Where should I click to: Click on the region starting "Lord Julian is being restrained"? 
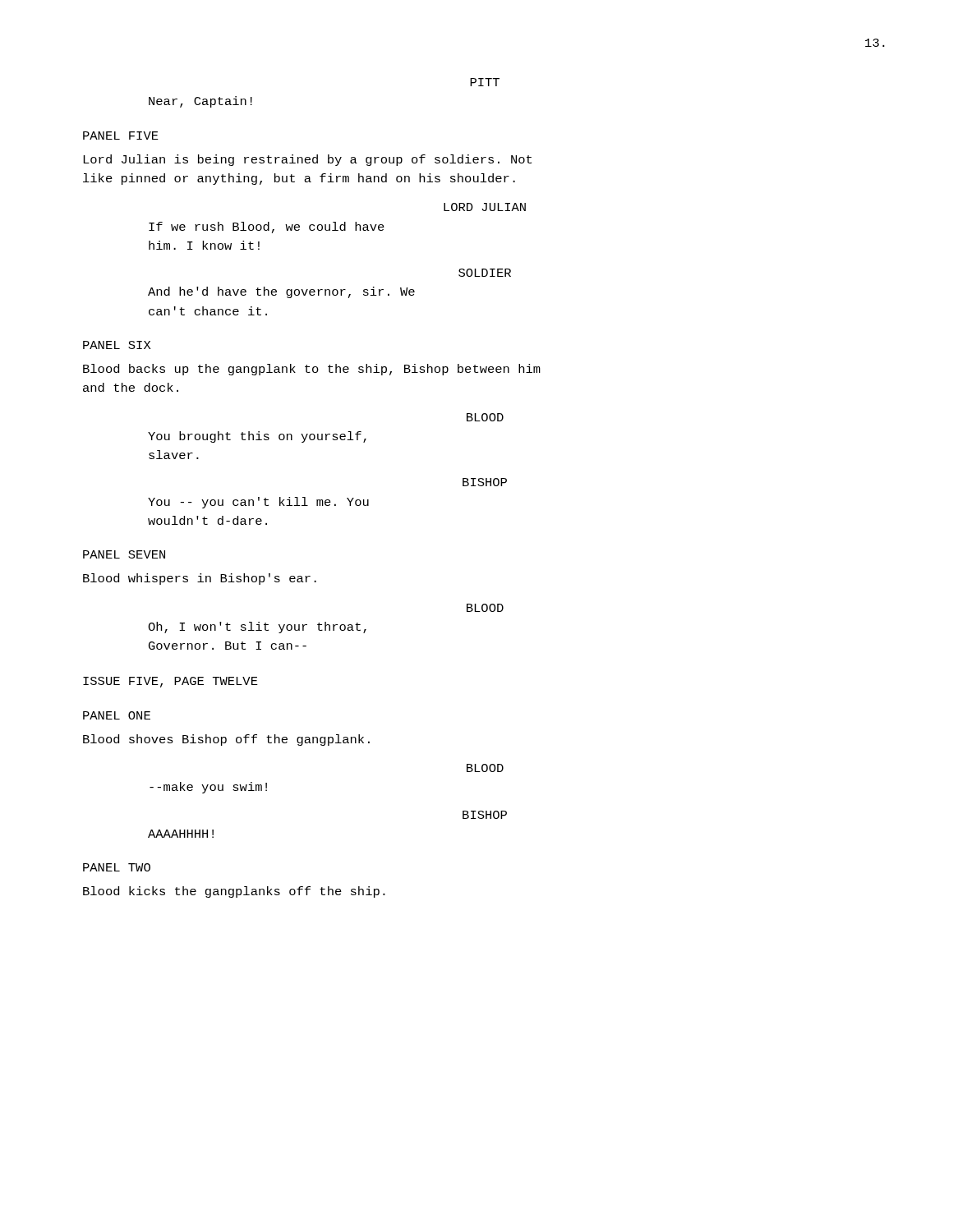tap(308, 169)
